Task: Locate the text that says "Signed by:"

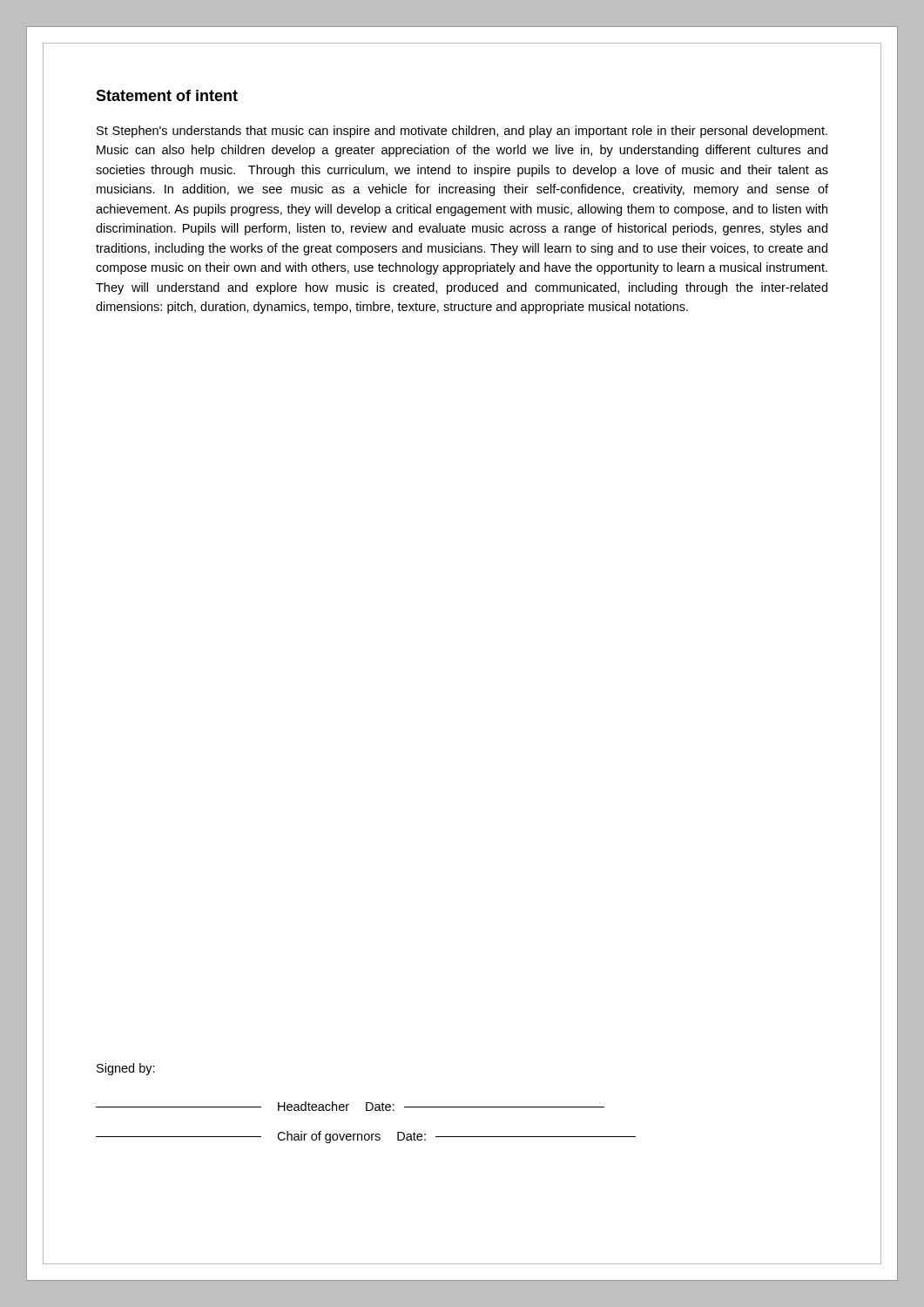Action: [126, 1068]
